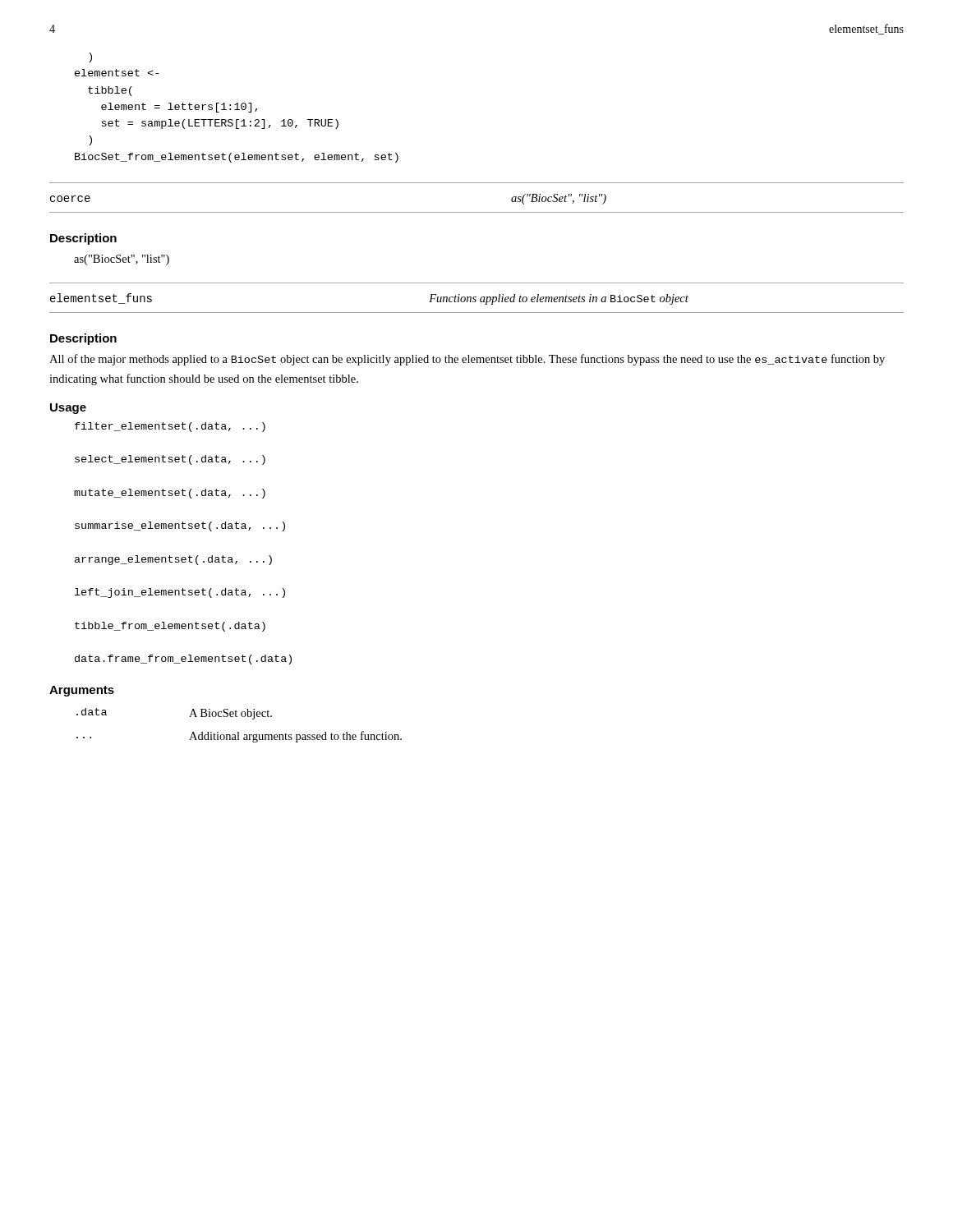Where is the section header that starts "elementset_funs Functions applied"?
This screenshot has width=953, height=1232.
[476, 299]
